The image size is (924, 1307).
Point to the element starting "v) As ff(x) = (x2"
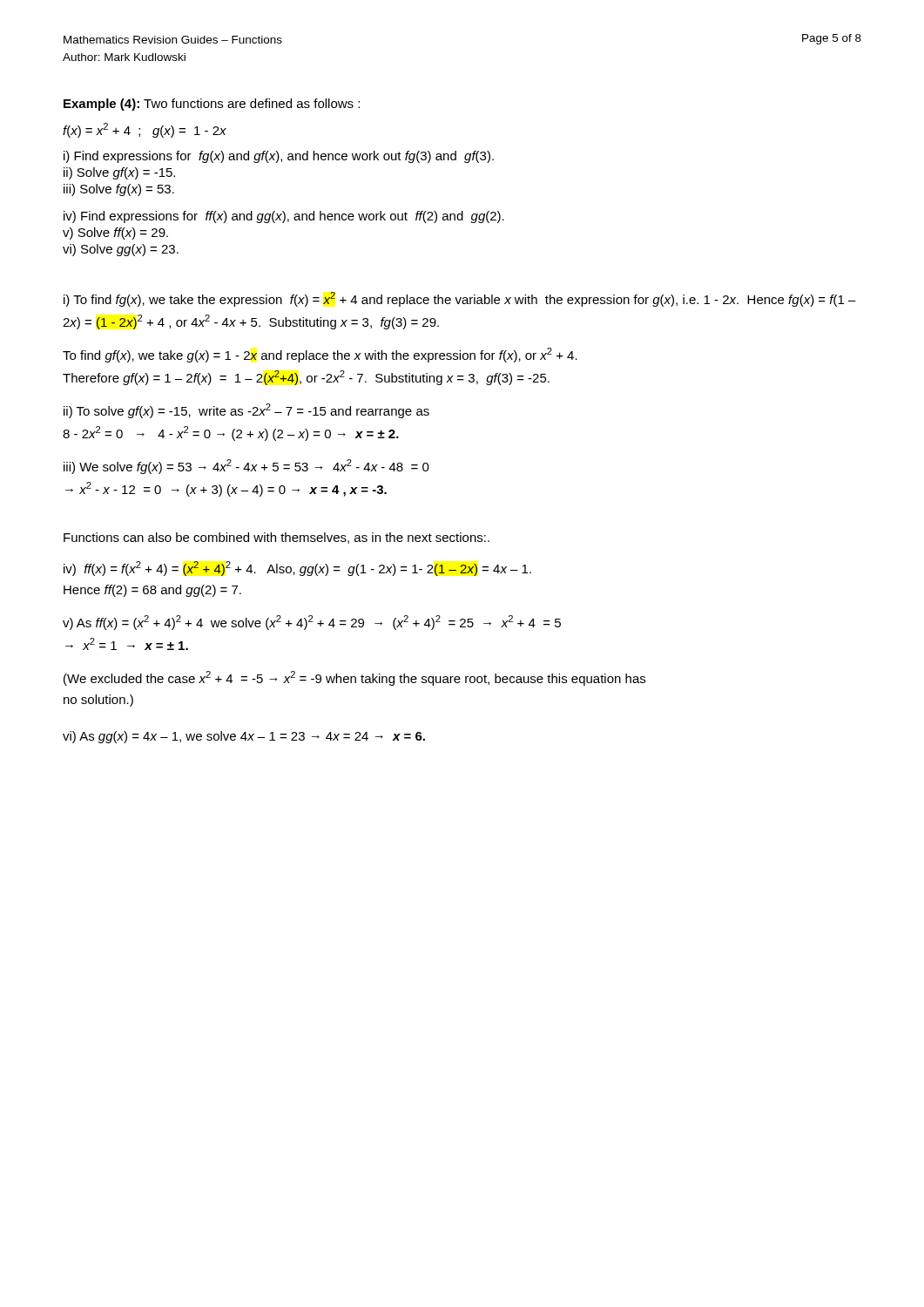click(x=312, y=633)
